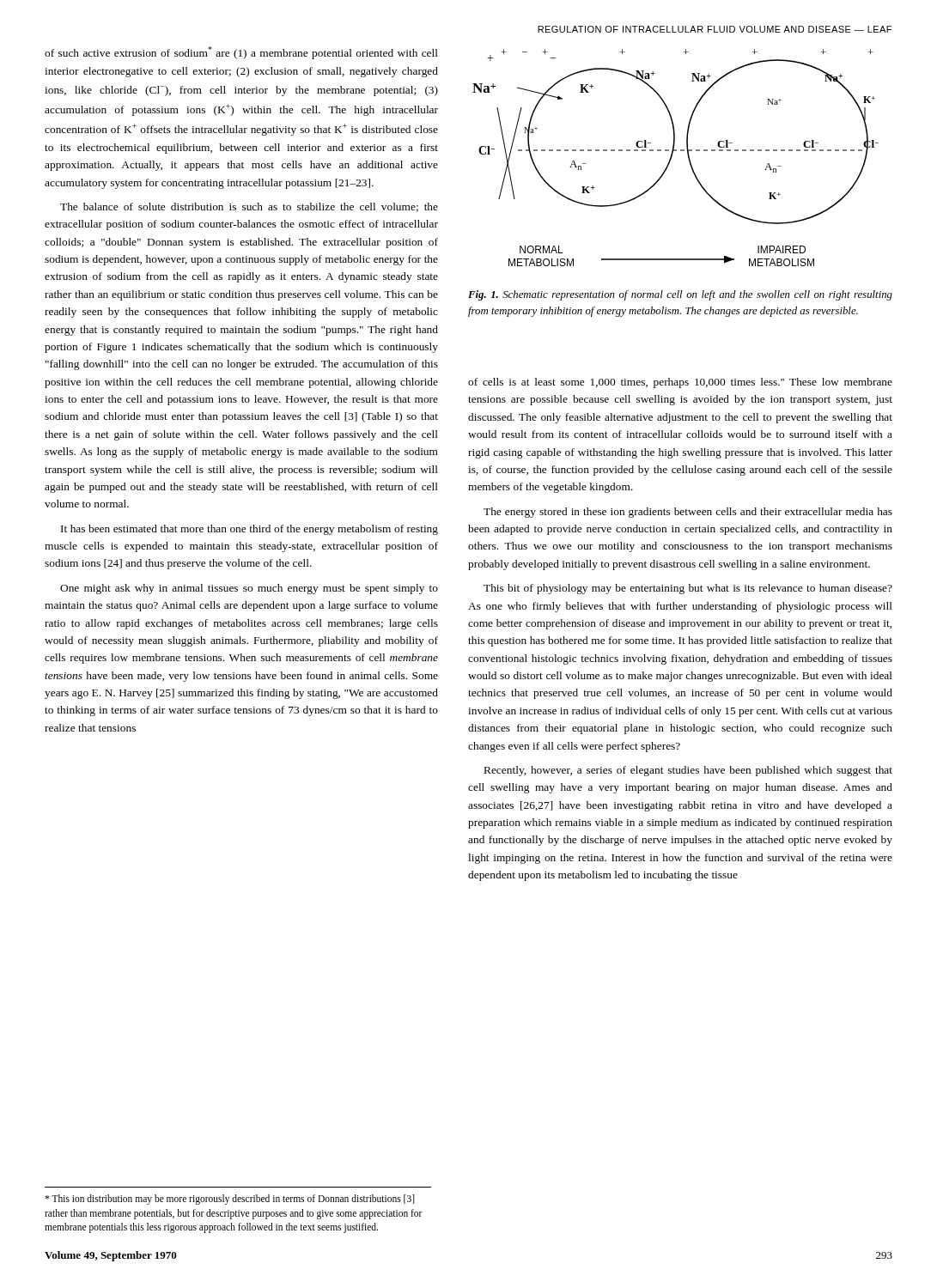
Task: Locate the schematic
Action: tap(680, 163)
